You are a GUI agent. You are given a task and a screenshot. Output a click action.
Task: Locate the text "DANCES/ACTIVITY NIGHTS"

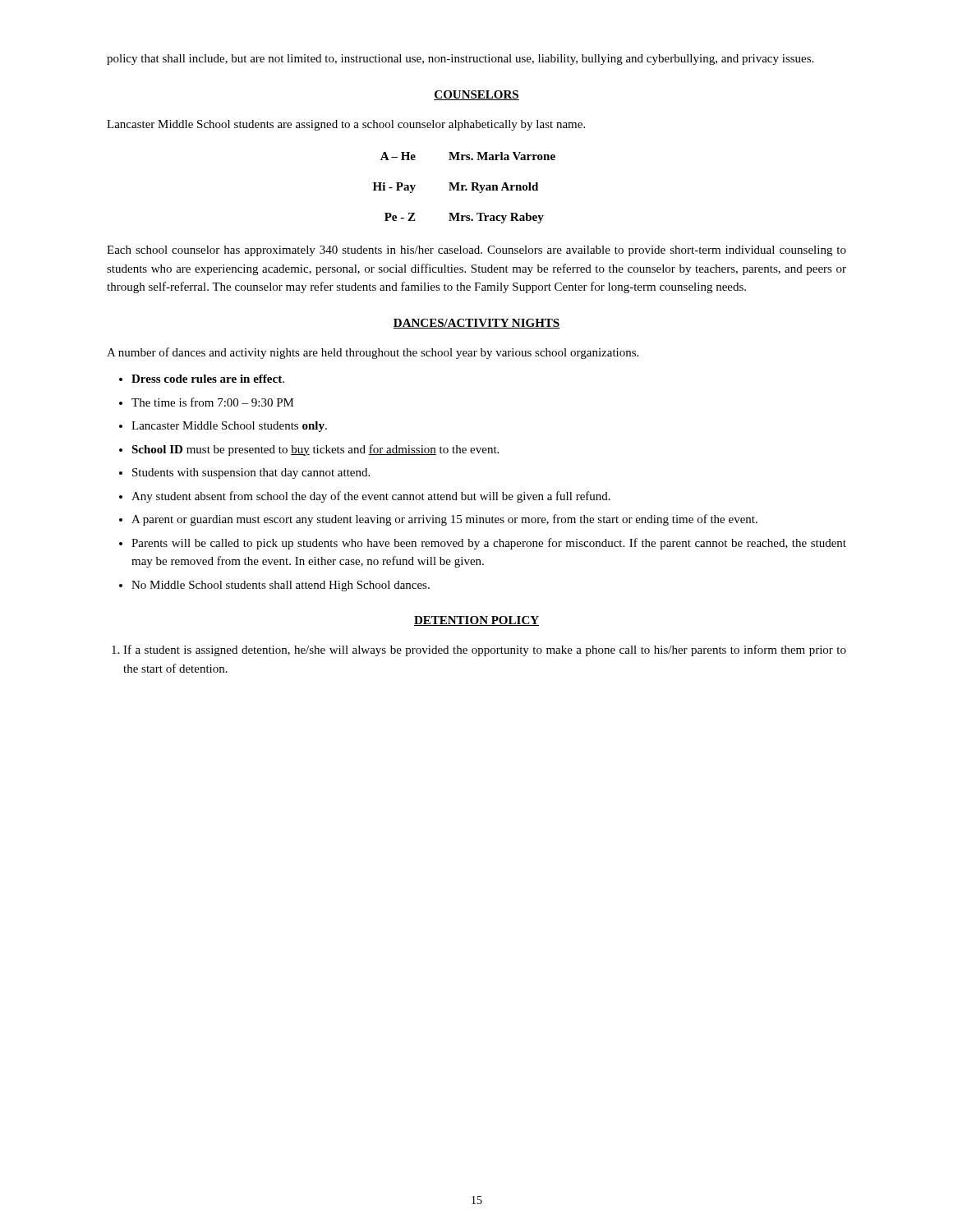coord(476,322)
